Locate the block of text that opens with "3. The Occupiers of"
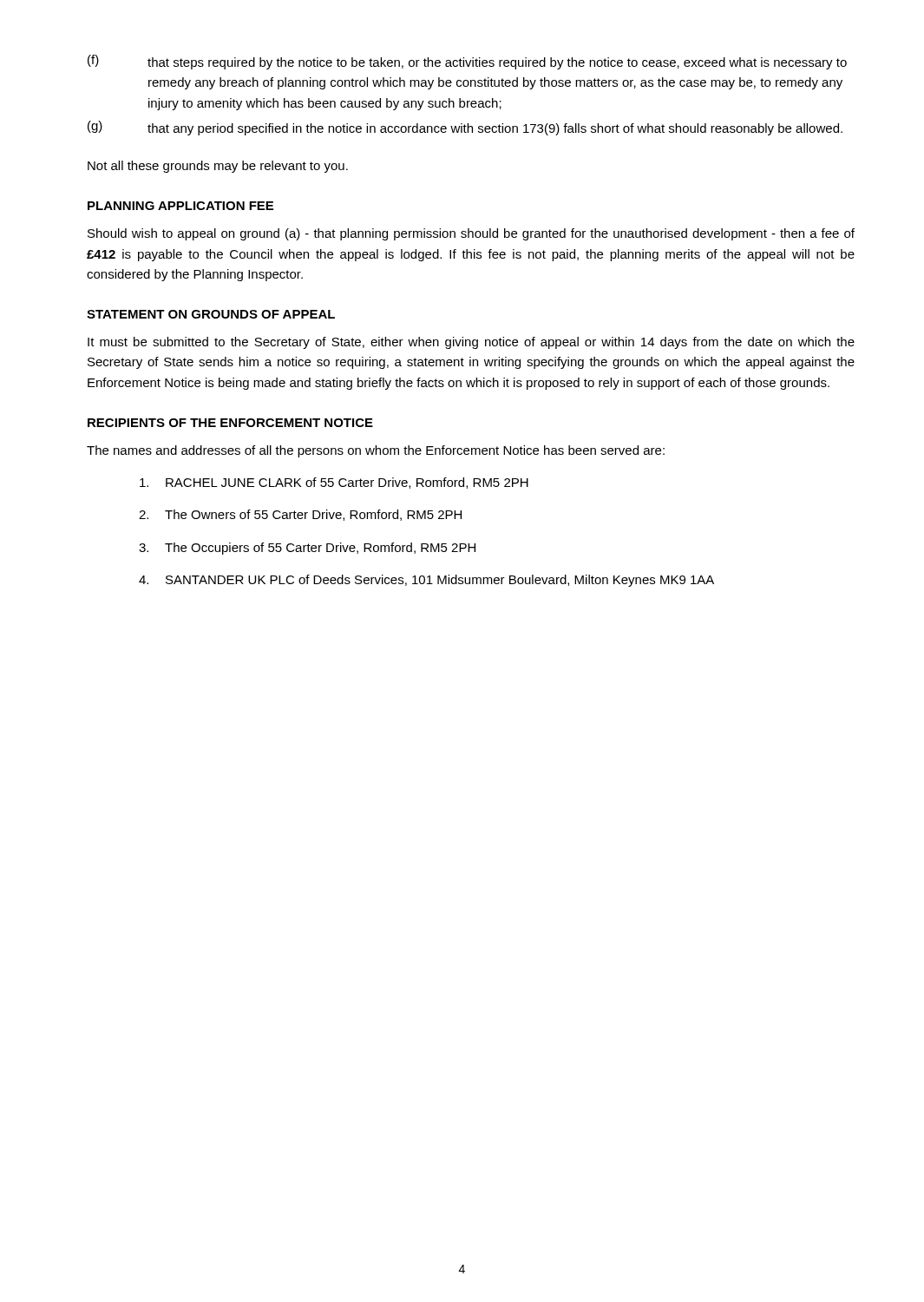This screenshot has width=924, height=1302. pyautogui.click(x=307, y=549)
